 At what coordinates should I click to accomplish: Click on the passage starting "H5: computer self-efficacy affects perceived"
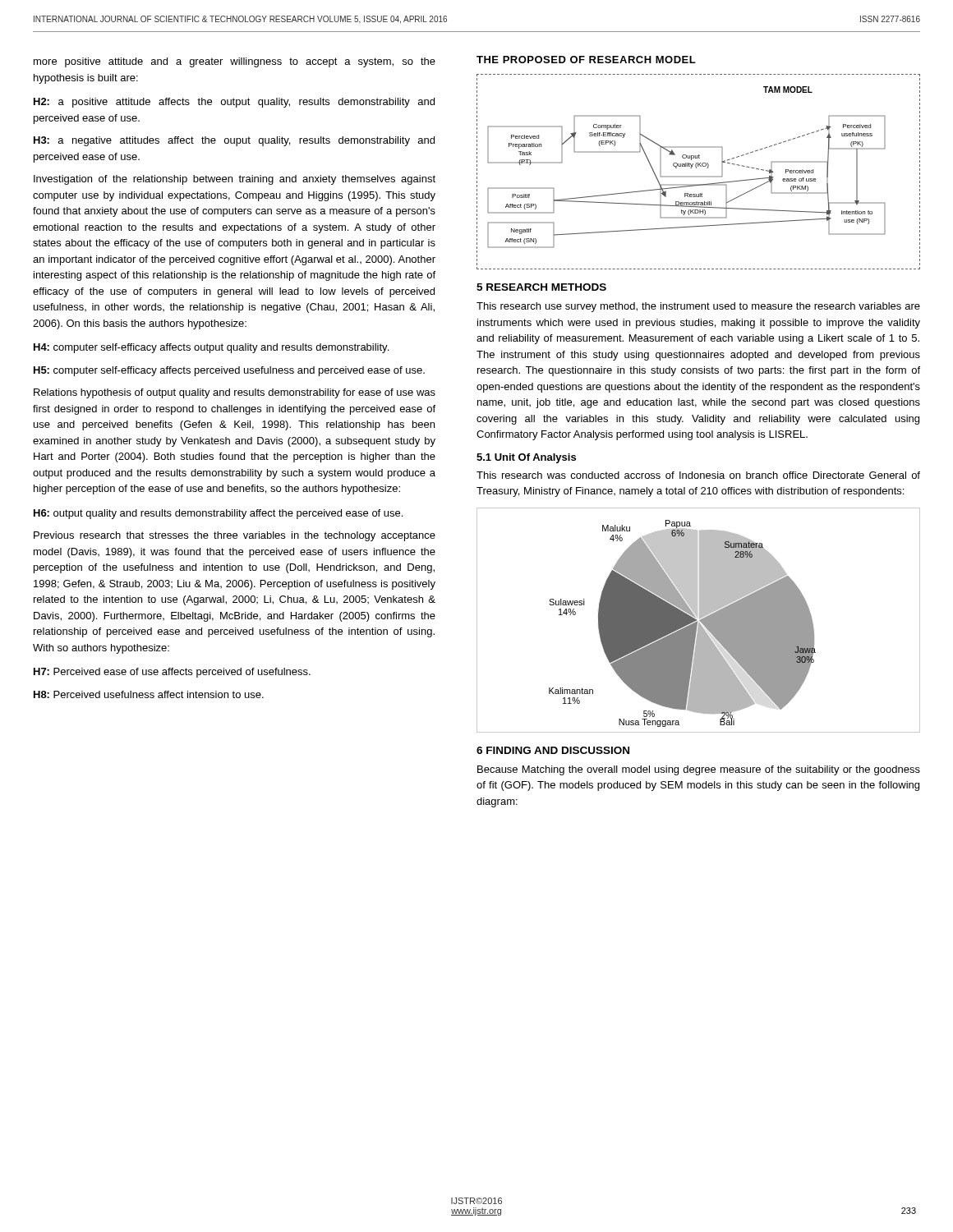click(229, 370)
